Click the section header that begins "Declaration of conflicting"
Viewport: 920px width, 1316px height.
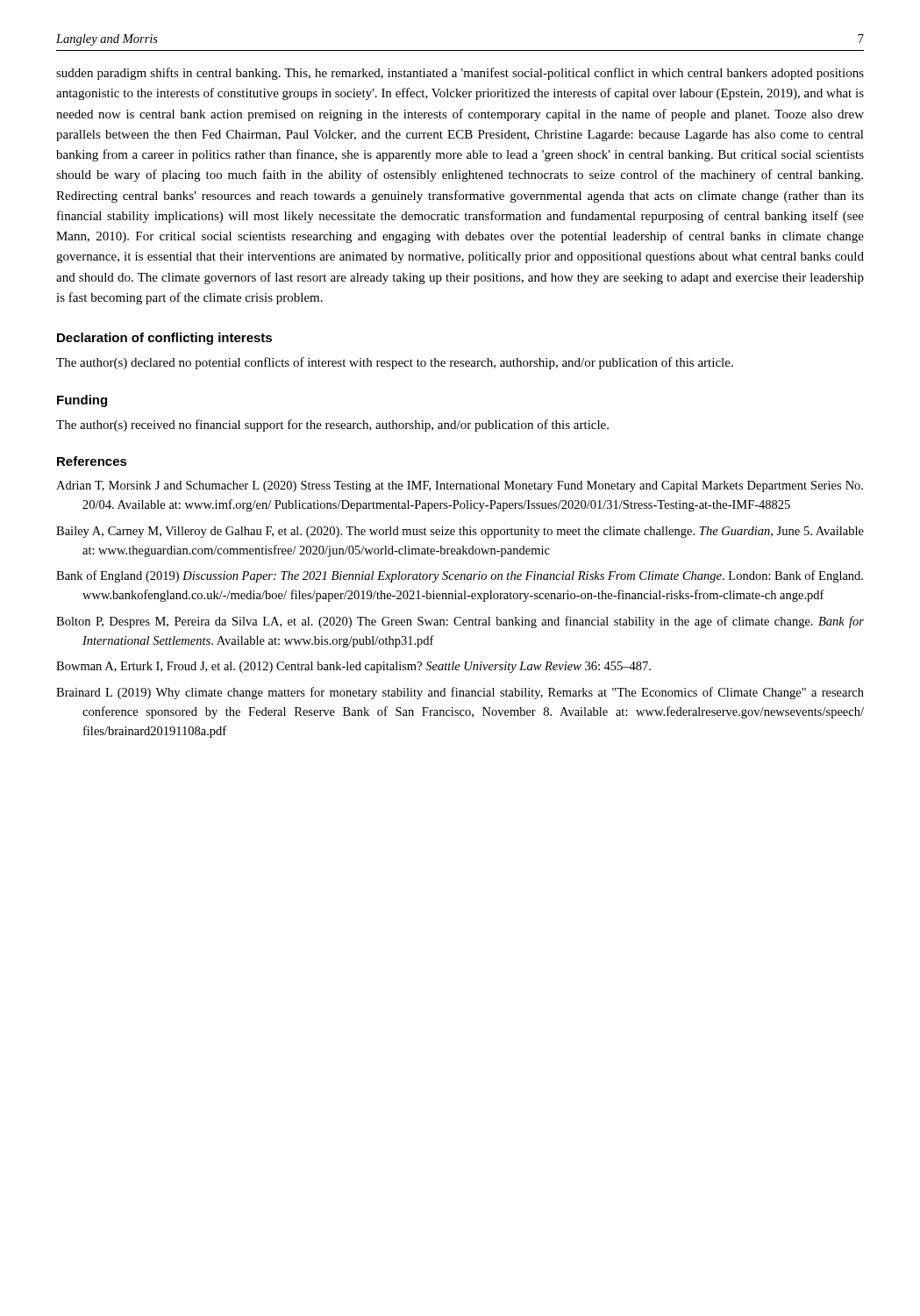click(164, 337)
